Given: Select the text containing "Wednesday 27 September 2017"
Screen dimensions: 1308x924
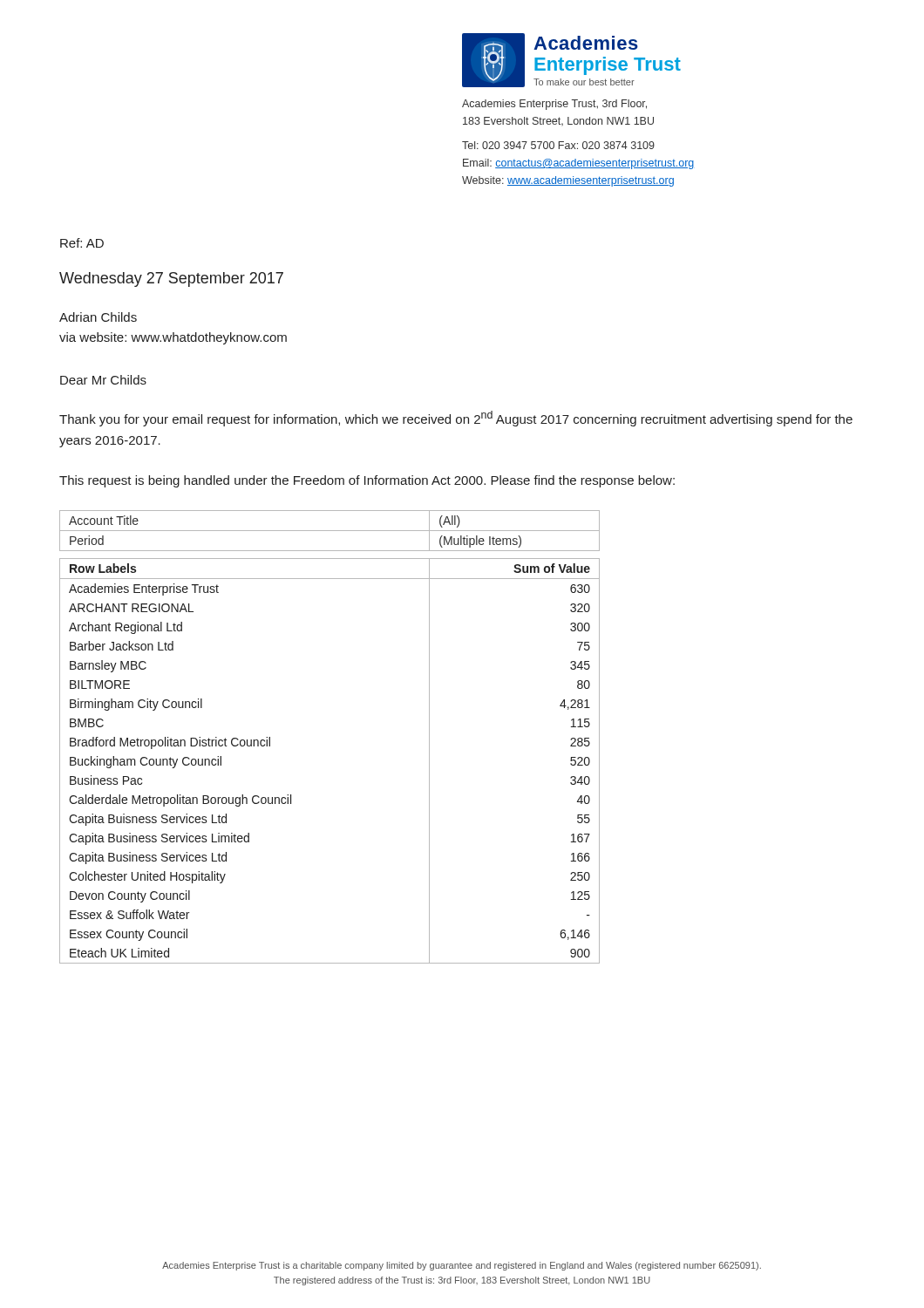Looking at the screenshot, I should point(172,278).
